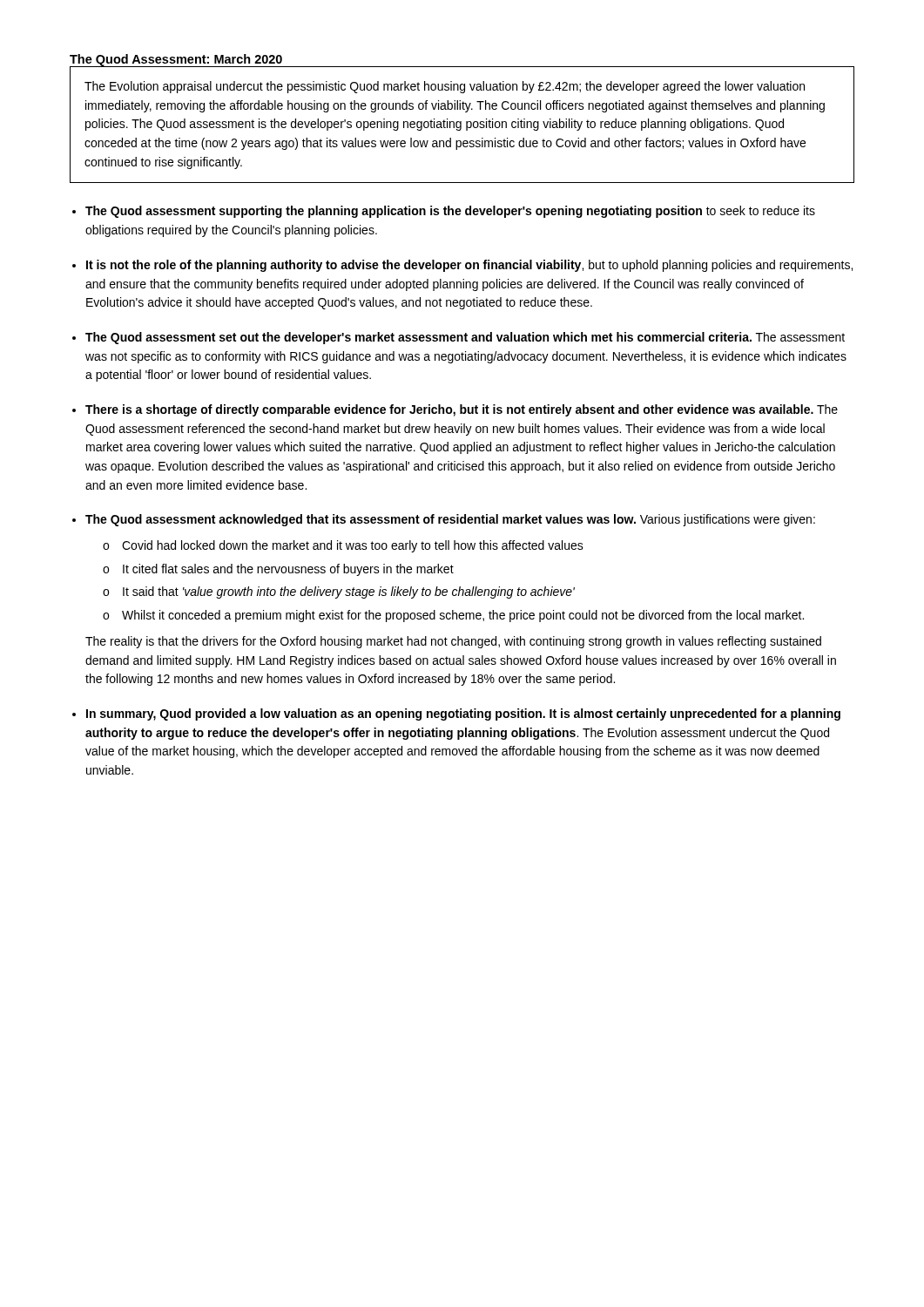Locate the text starting "The Quod assessment acknowledged that its assessment"
This screenshot has height=1307, width=924.
coord(470,601)
